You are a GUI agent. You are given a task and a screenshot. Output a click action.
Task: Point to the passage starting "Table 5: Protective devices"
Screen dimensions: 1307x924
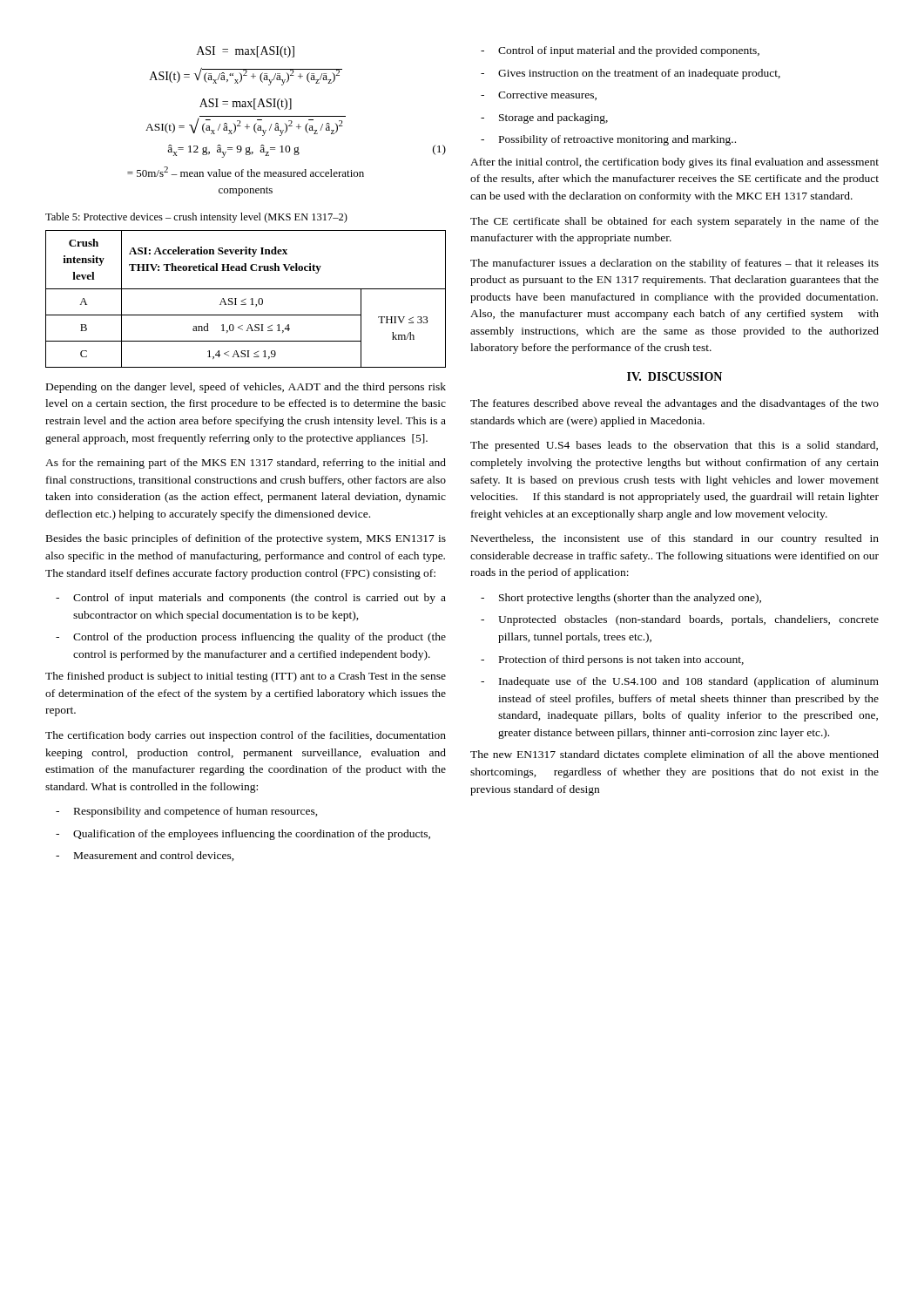[196, 217]
